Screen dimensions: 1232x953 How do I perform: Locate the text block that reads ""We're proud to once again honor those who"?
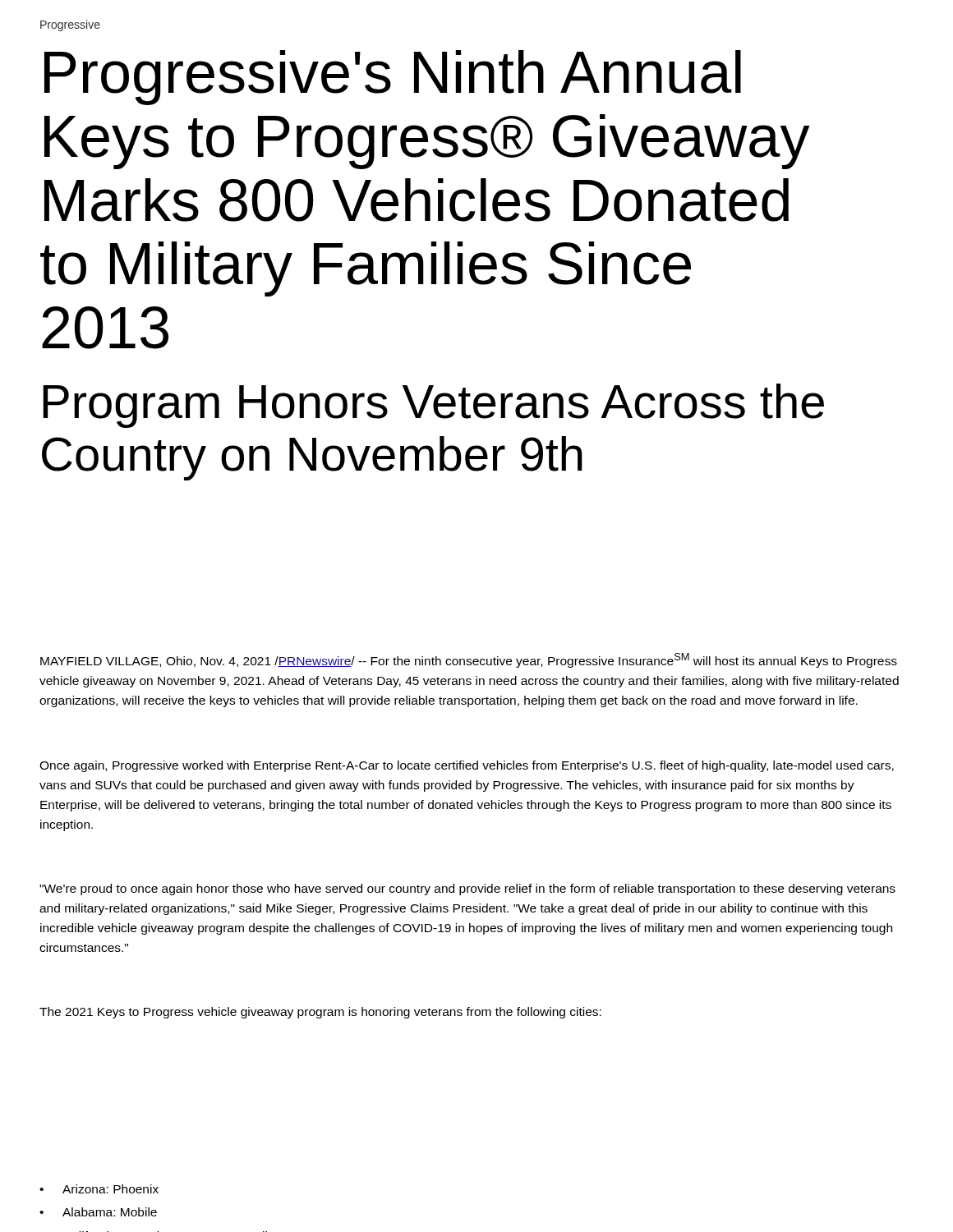(468, 918)
